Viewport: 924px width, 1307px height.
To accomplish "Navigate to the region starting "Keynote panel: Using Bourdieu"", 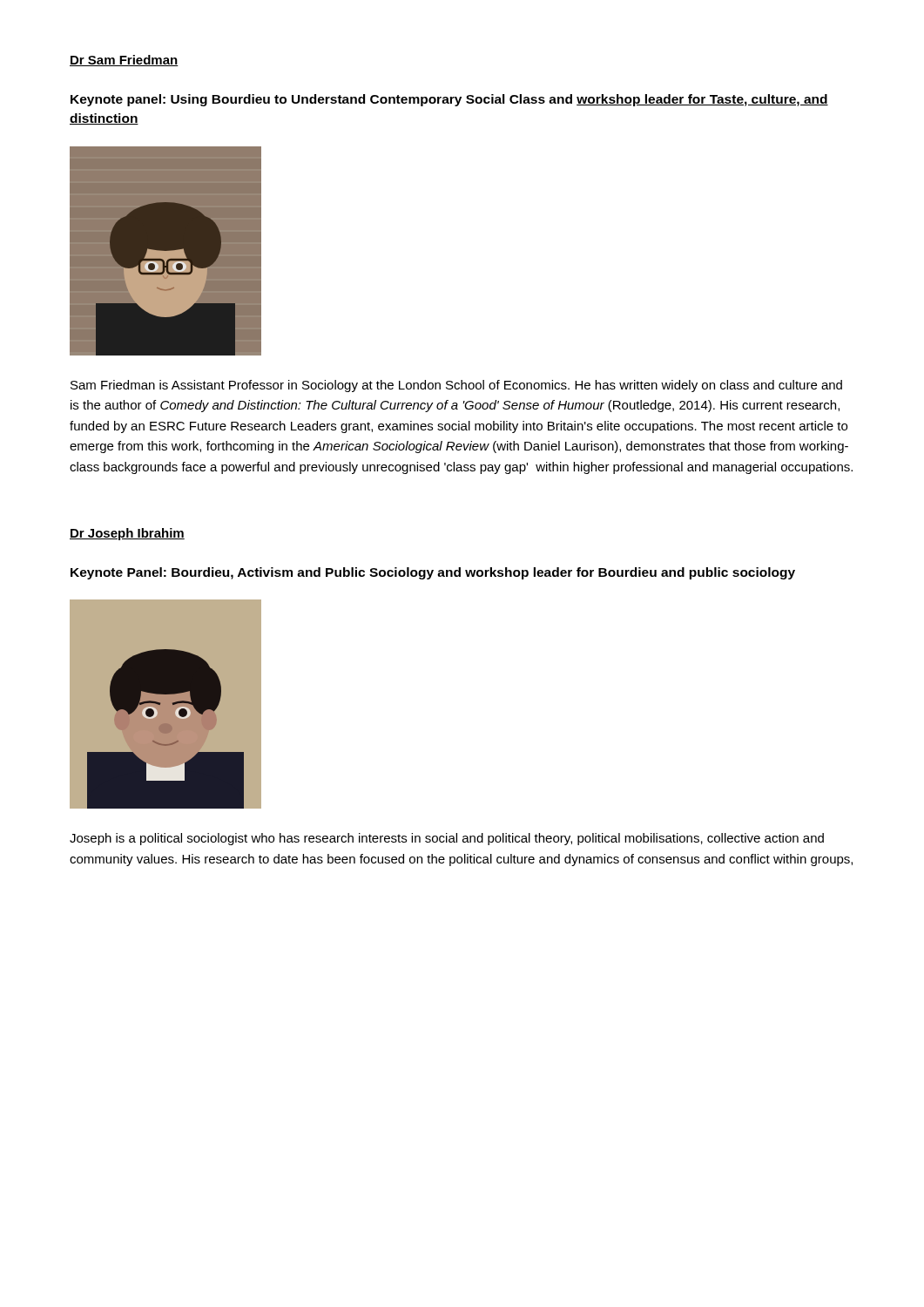I will point(449,109).
